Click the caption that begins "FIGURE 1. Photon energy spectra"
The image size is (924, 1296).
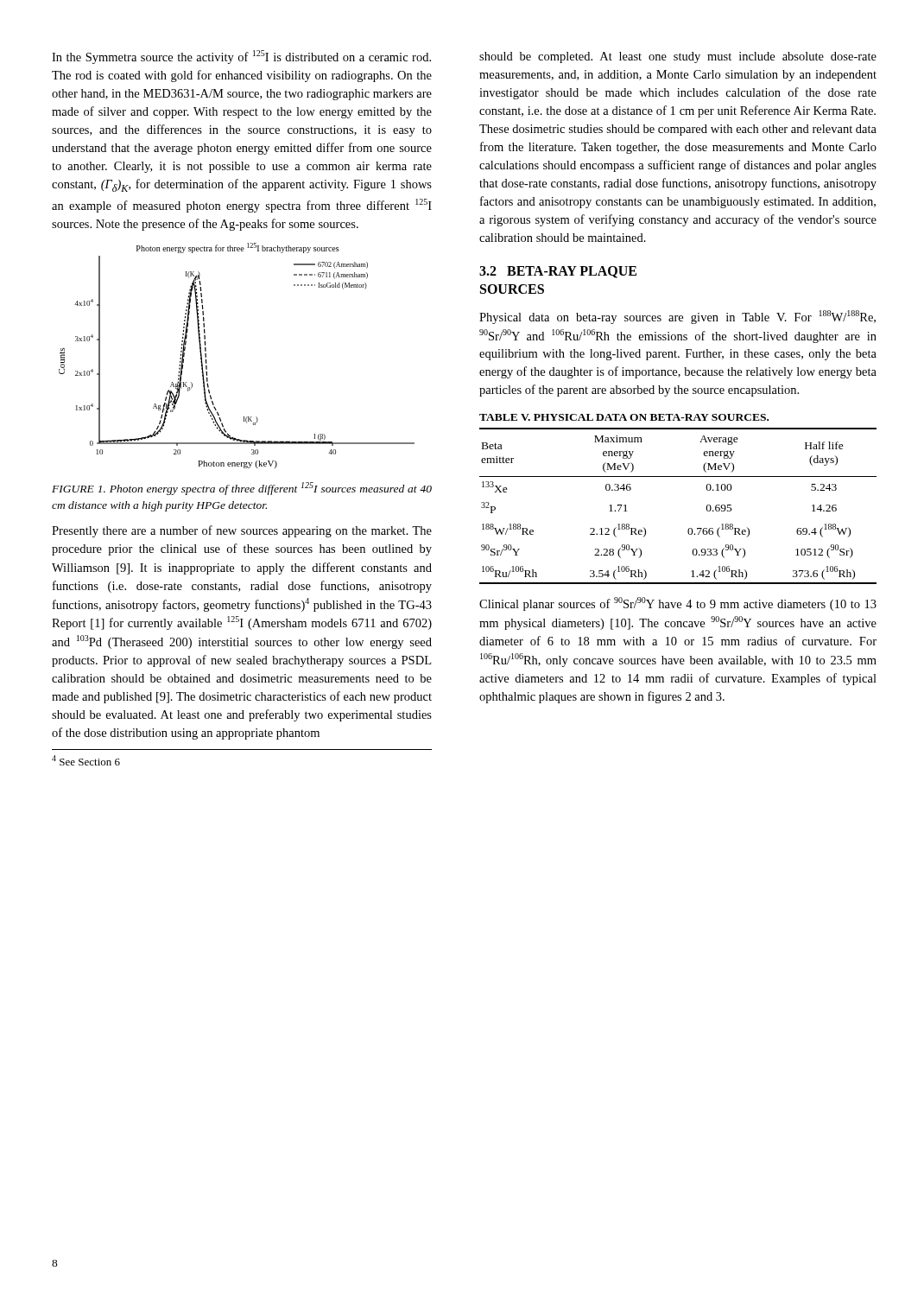(x=242, y=496)
